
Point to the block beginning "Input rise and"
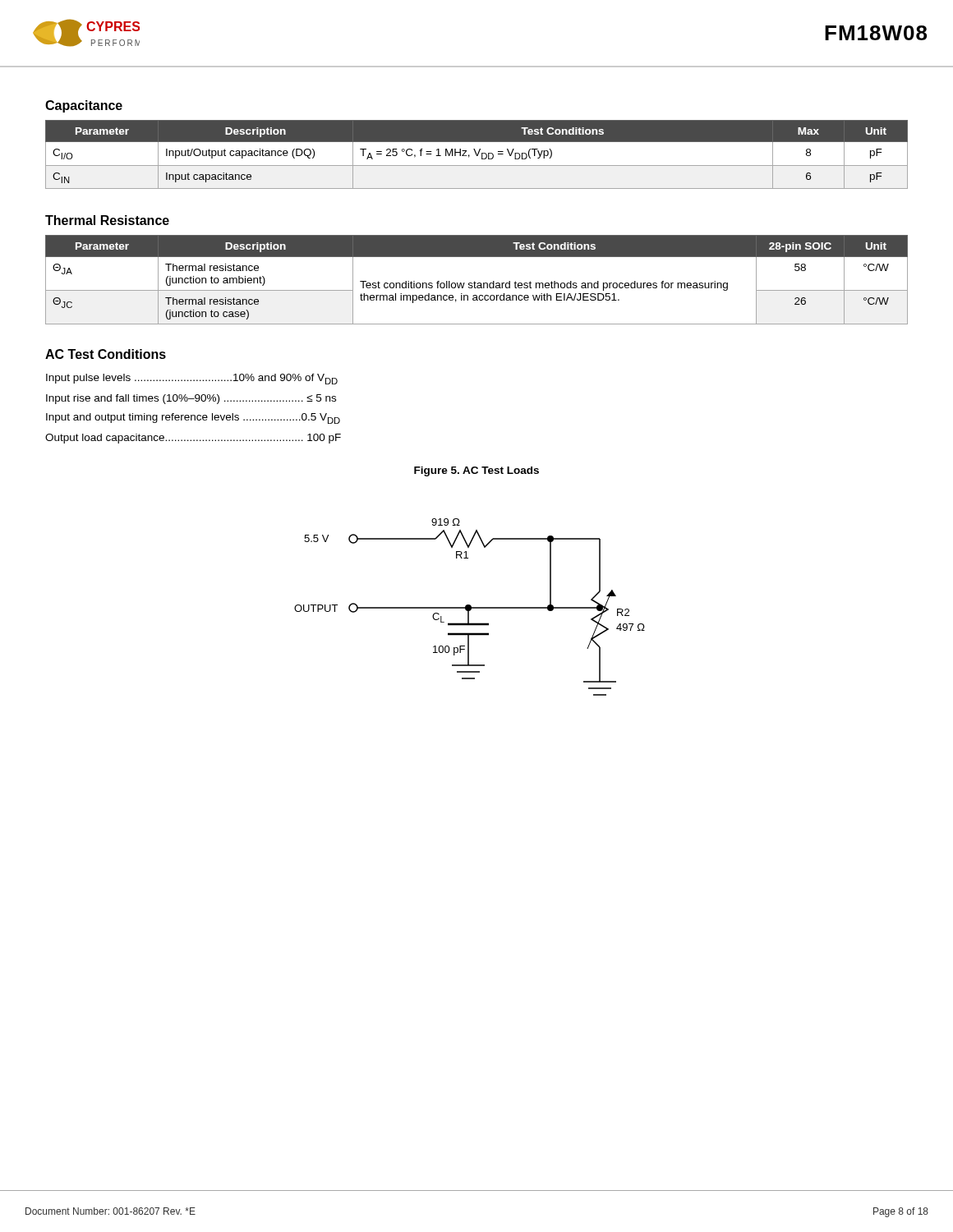pos(191,398)
